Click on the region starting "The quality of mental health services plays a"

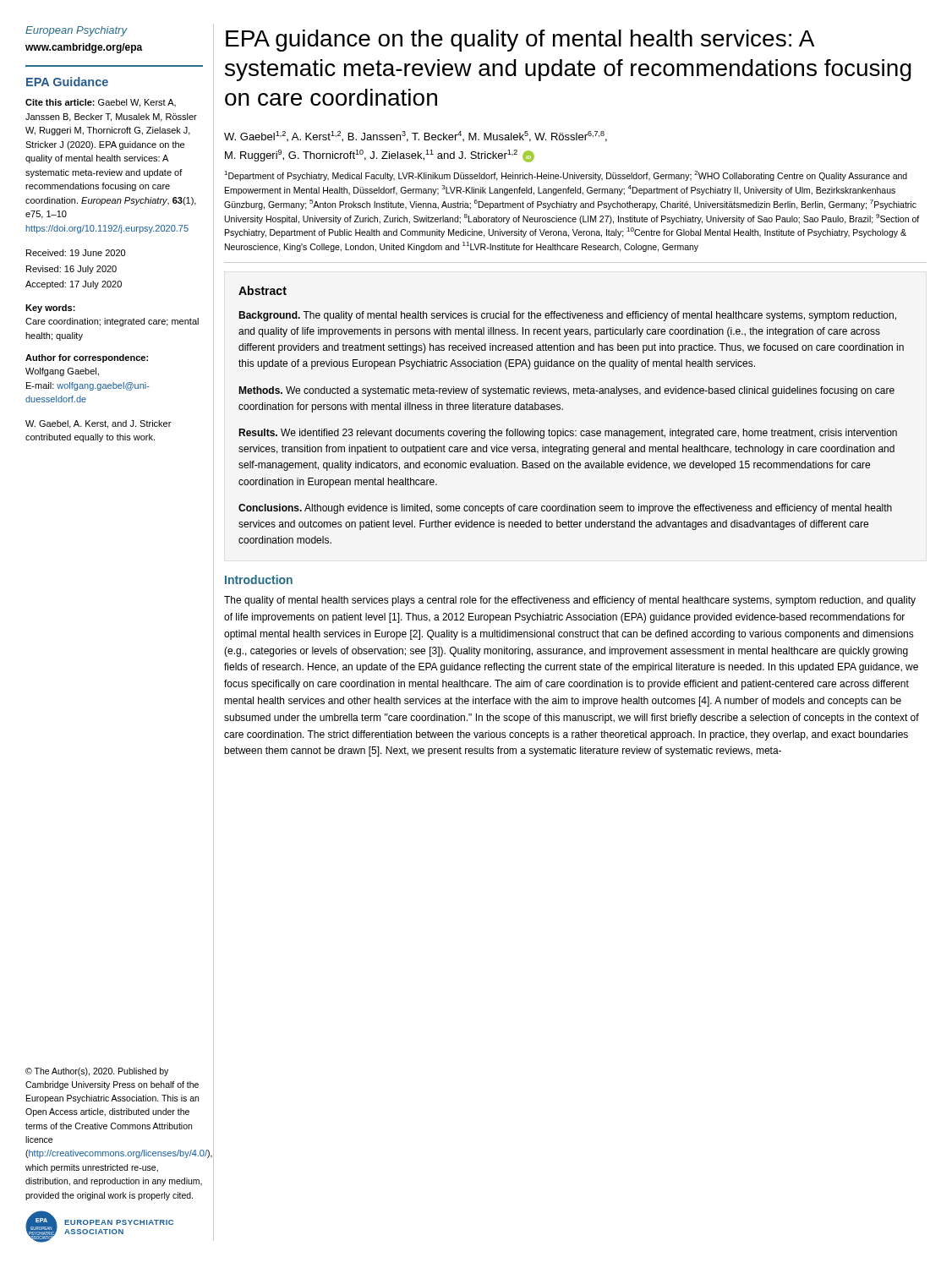tap(571, 676)
